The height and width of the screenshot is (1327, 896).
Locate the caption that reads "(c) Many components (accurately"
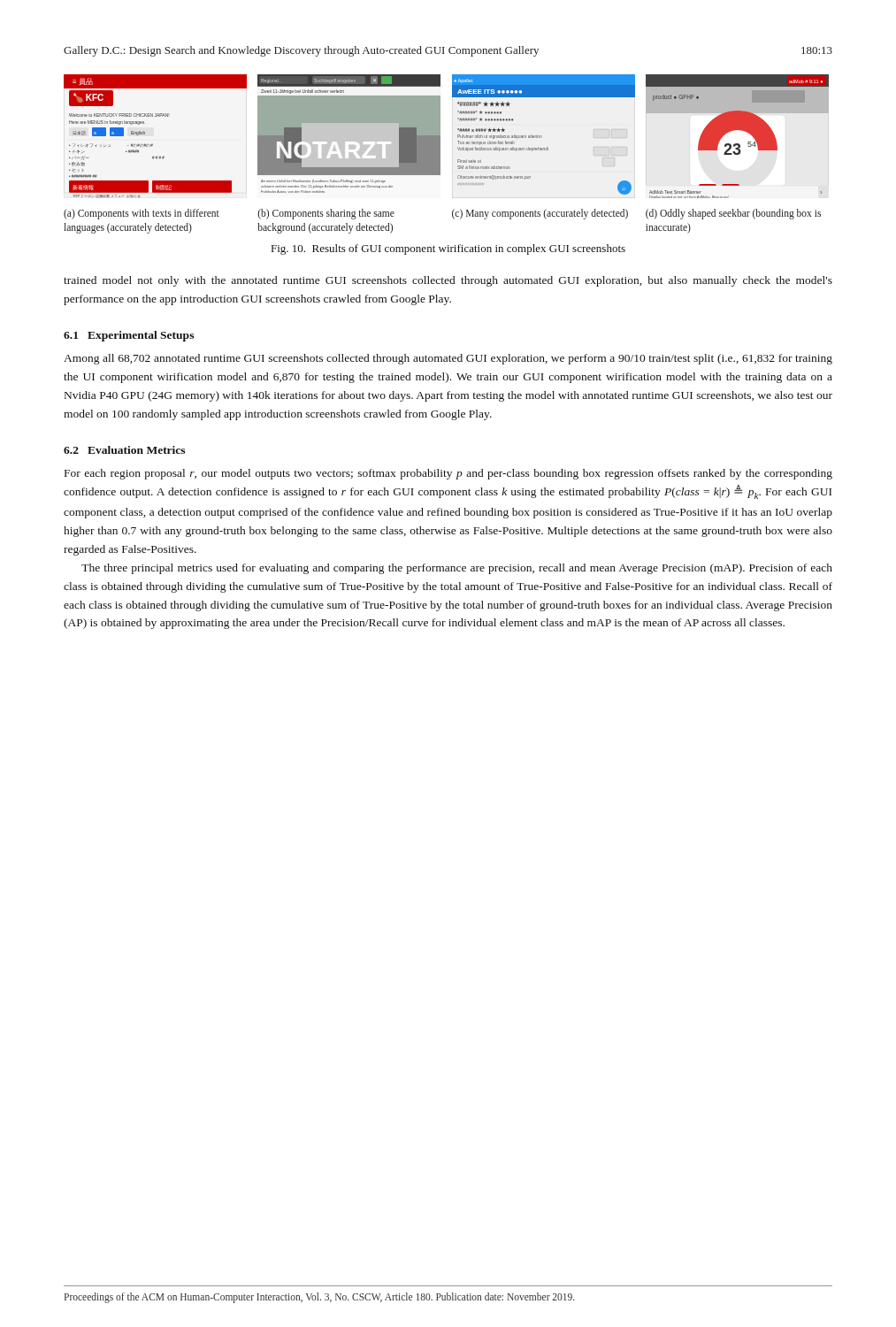click(x=540, y=213)
